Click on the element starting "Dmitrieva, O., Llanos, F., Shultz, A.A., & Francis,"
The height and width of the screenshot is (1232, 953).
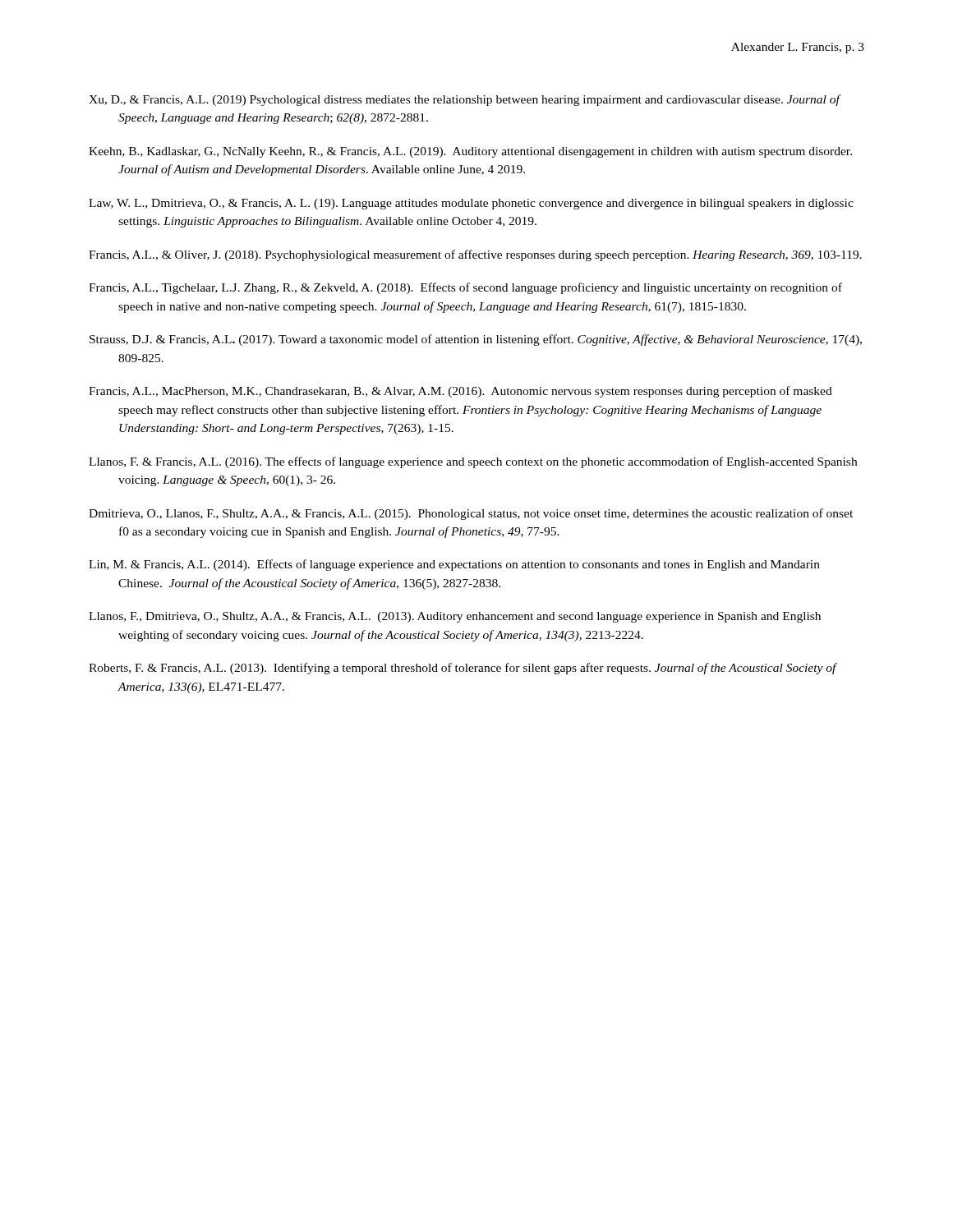click(471, 522)
